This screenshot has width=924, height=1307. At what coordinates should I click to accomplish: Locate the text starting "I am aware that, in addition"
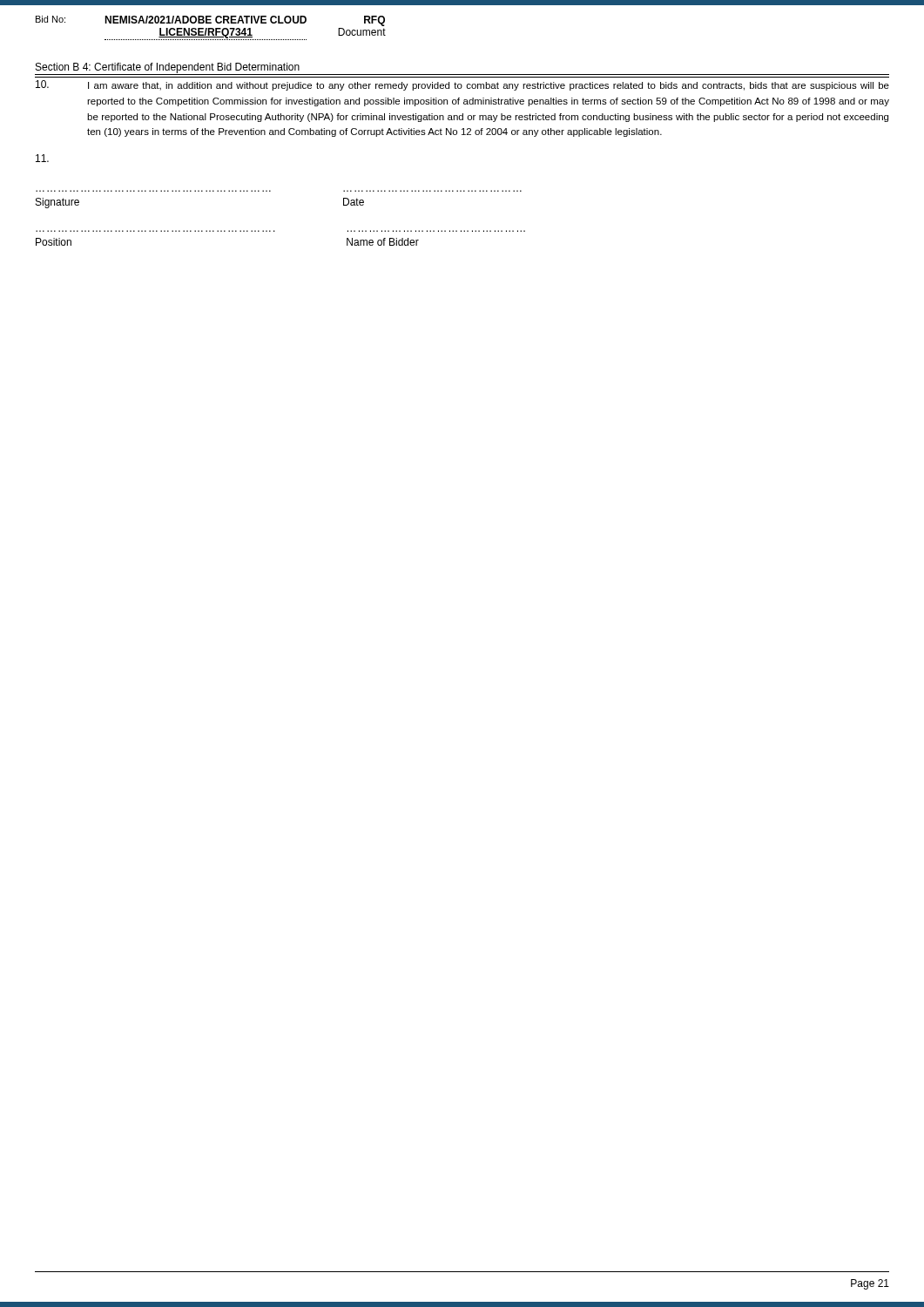pos(462,109)
